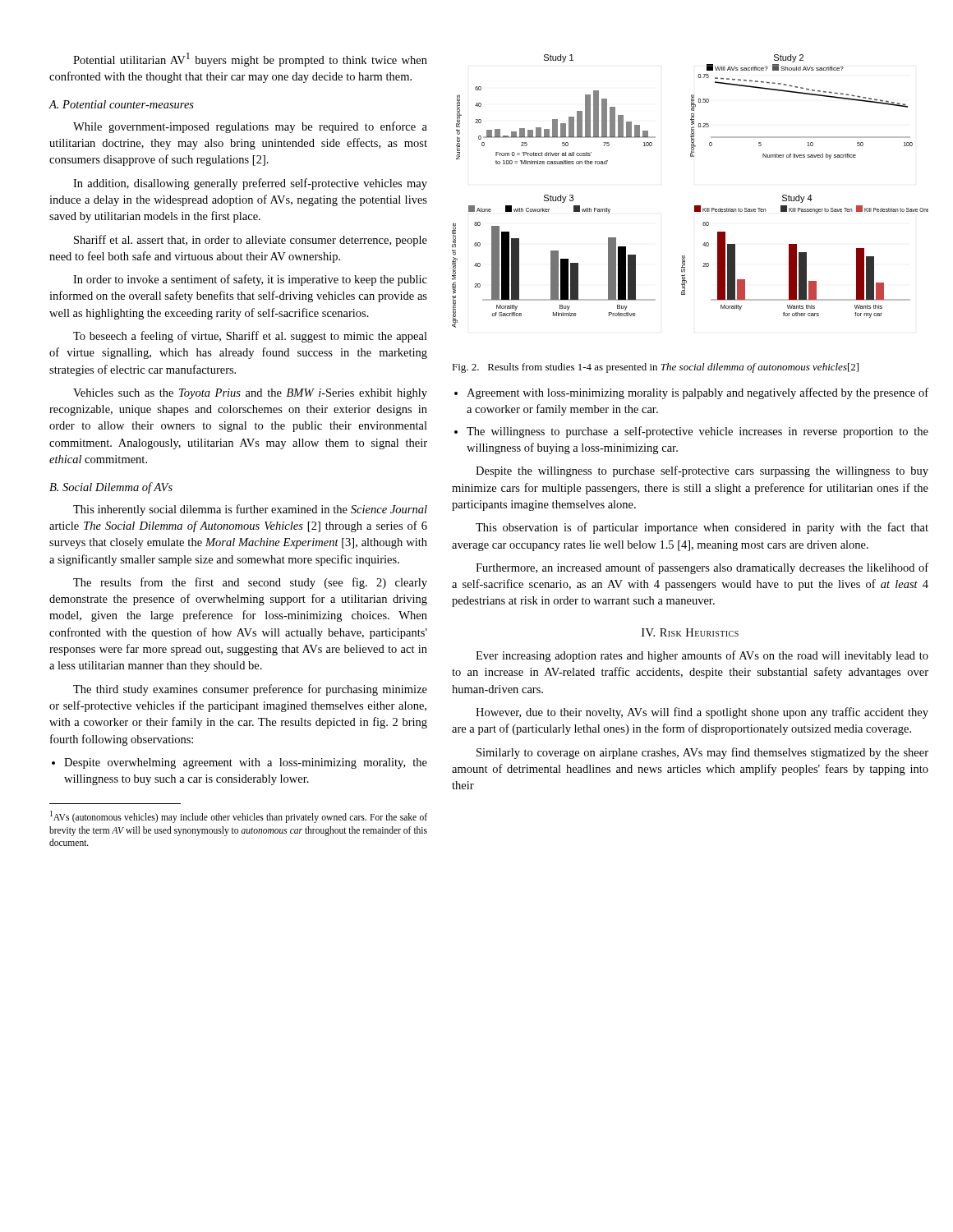Viewport: 953px width, 1232px height.
Task: Locate the text block starting "1AVs (autonomous vehicles) may include other vehicles"
Action: click(238, 830)
